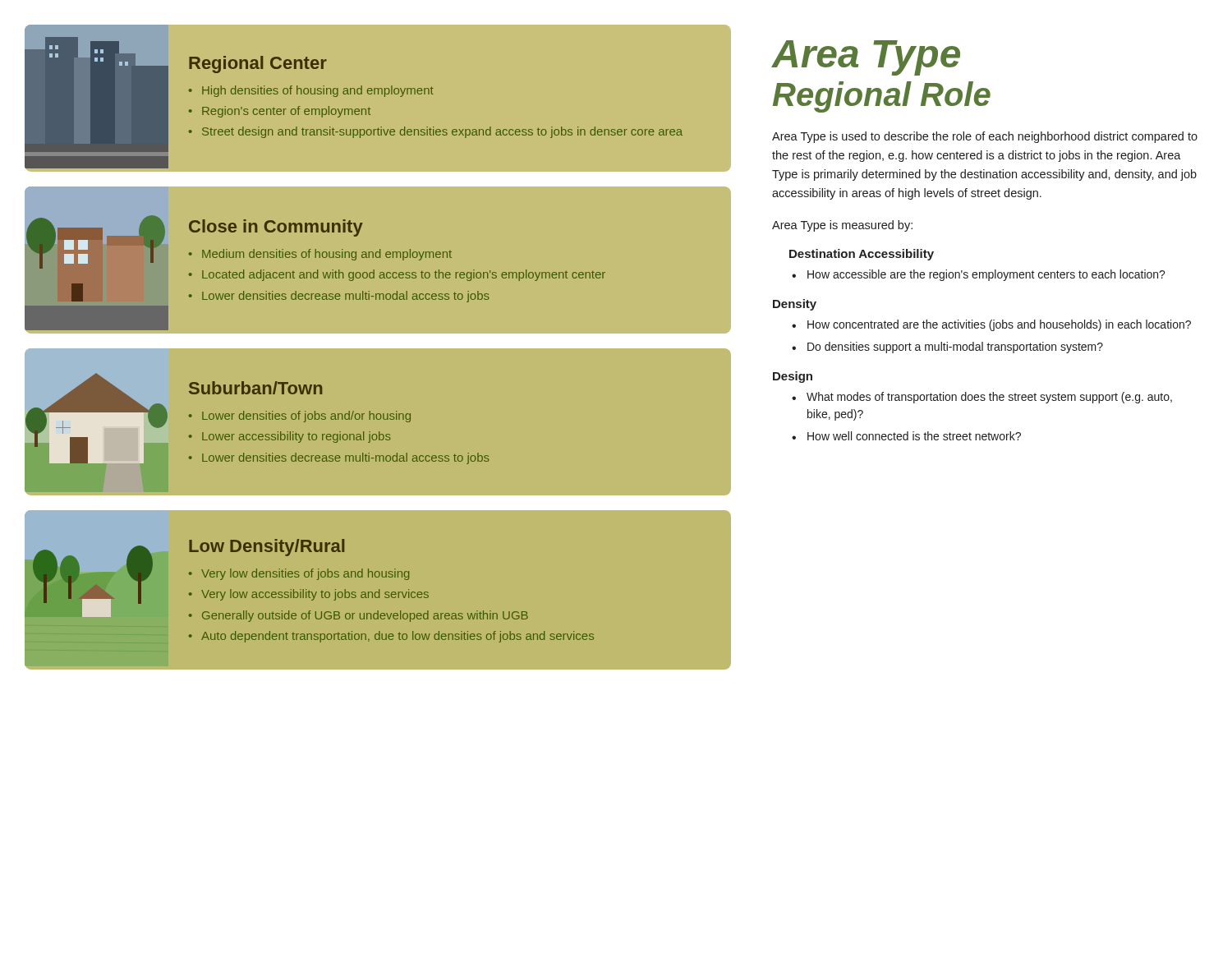Find "Low Density/Rural" on this page
The height and width of the screenshot is (953, 1232).
point(267,546)
